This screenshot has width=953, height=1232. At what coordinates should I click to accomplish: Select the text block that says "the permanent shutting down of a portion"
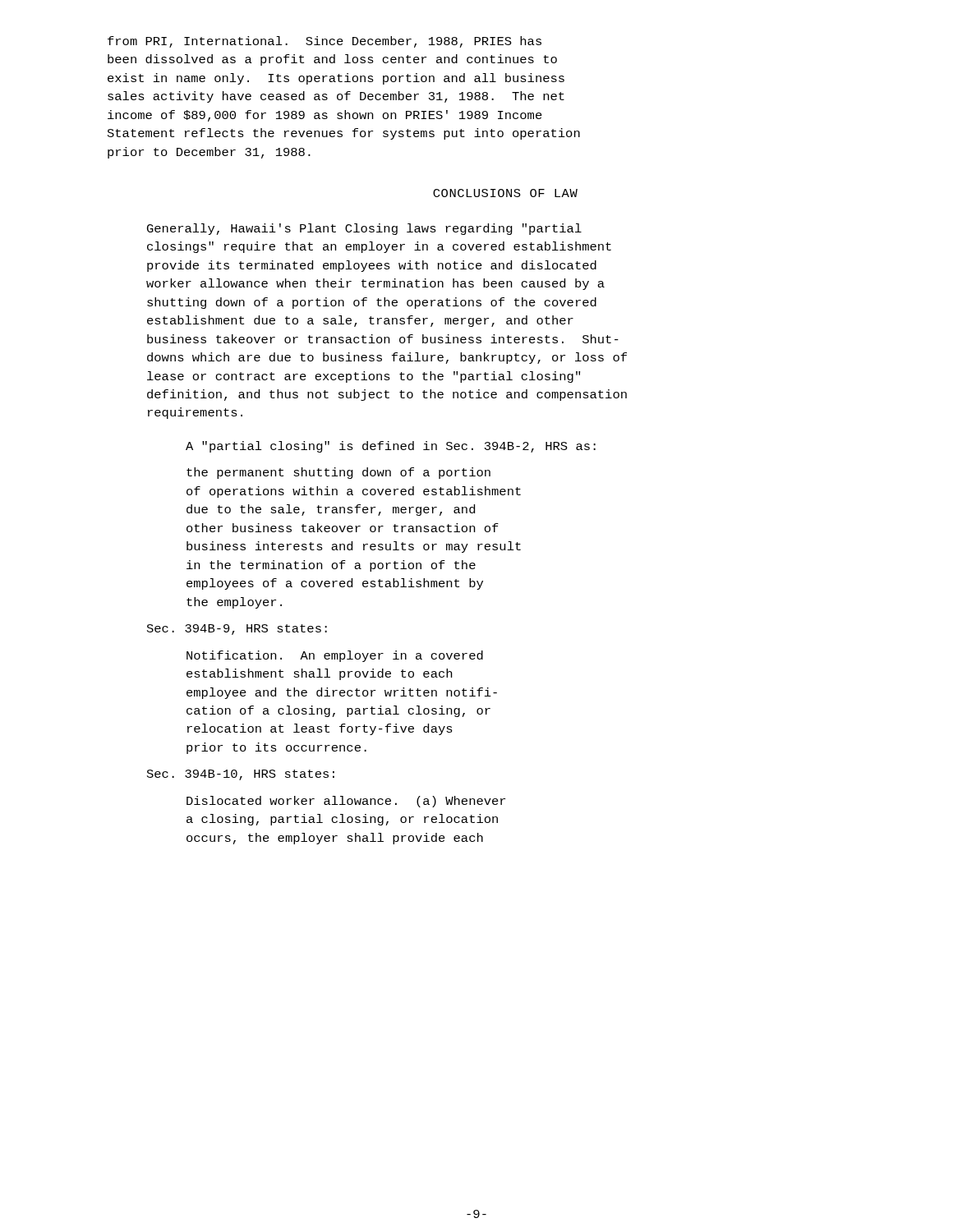pyautogui.click(x=354, y=538)
